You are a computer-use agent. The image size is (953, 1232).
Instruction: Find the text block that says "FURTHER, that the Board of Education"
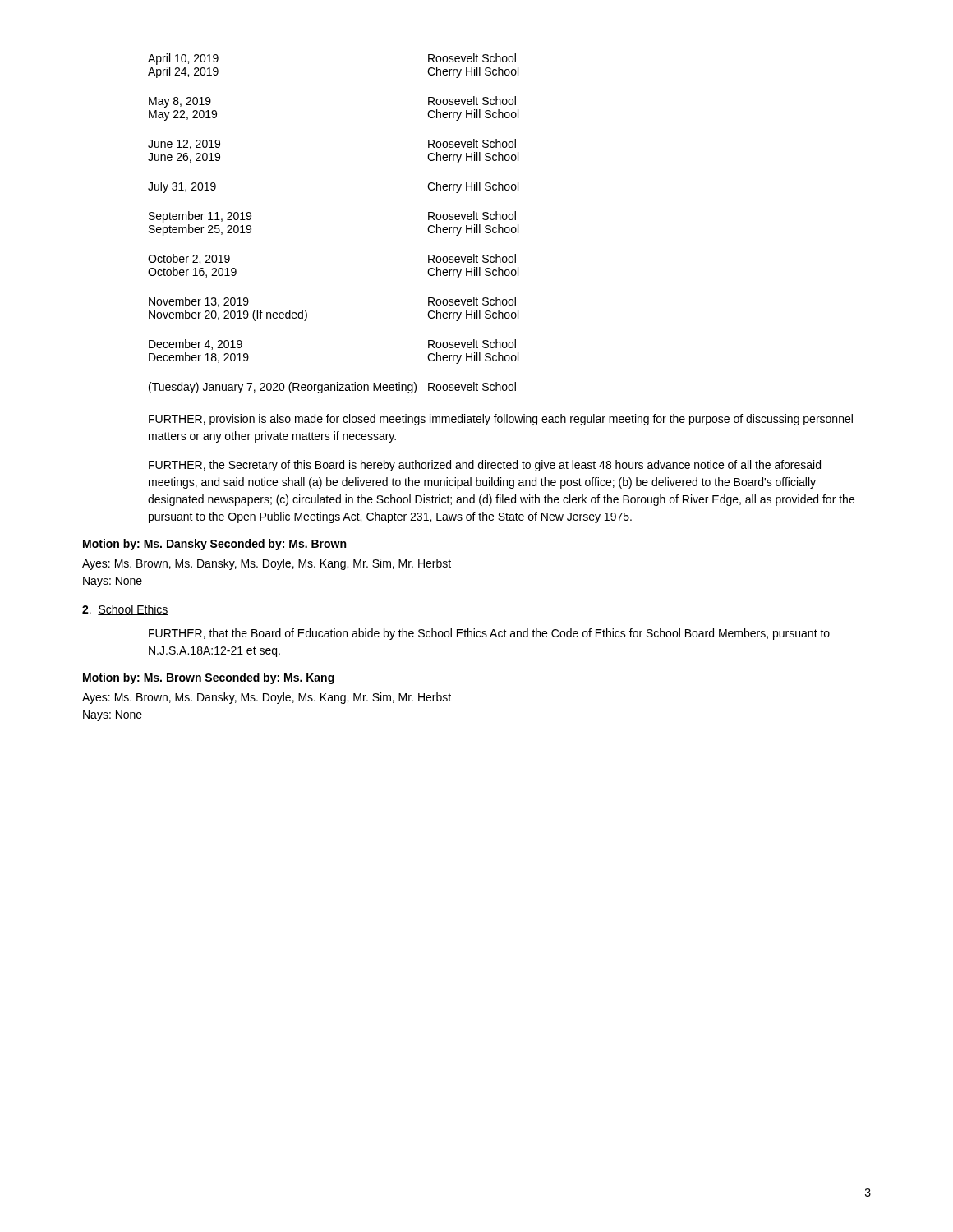[x=489, y=642]
